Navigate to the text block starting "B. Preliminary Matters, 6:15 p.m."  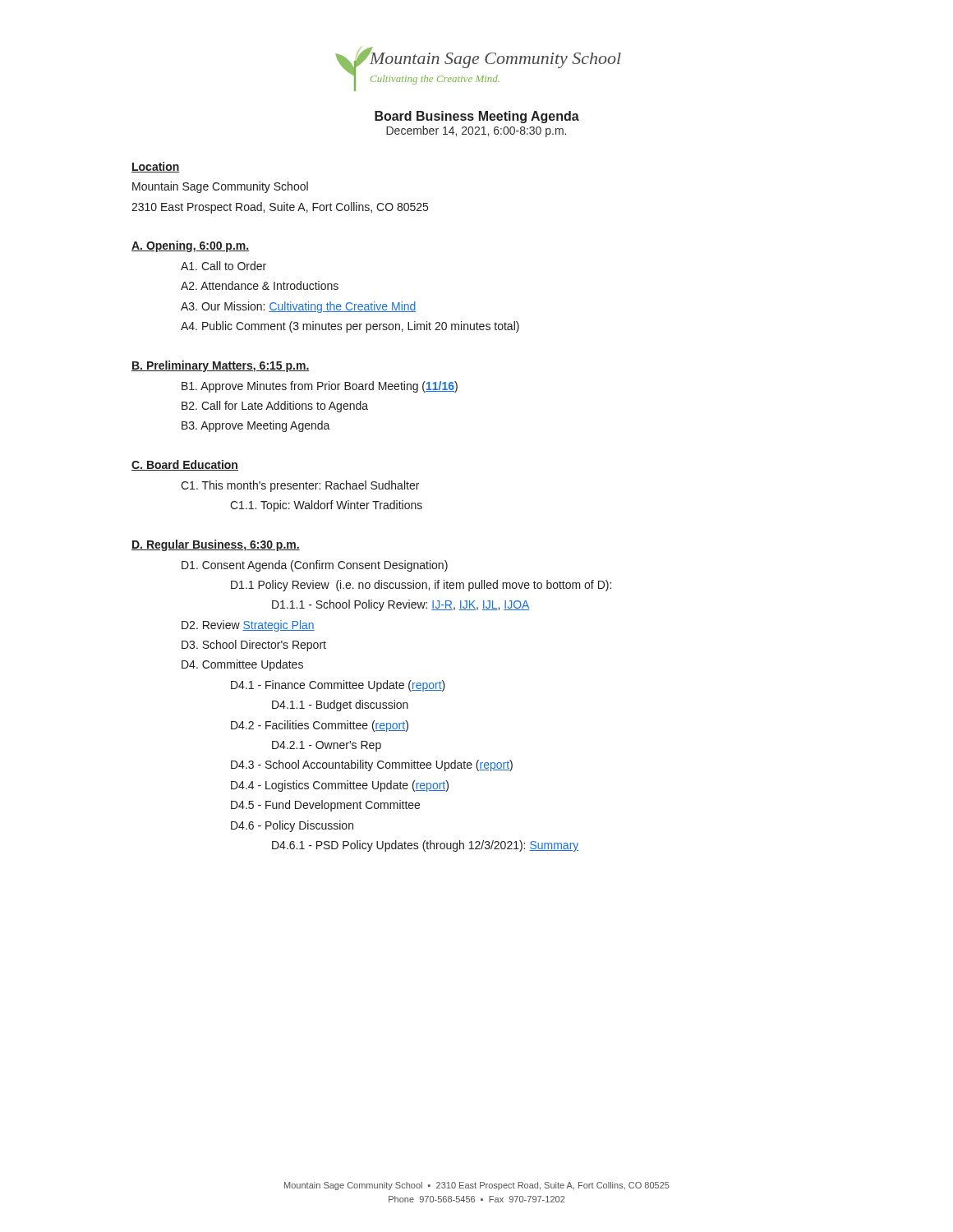(x=220, y=365)
